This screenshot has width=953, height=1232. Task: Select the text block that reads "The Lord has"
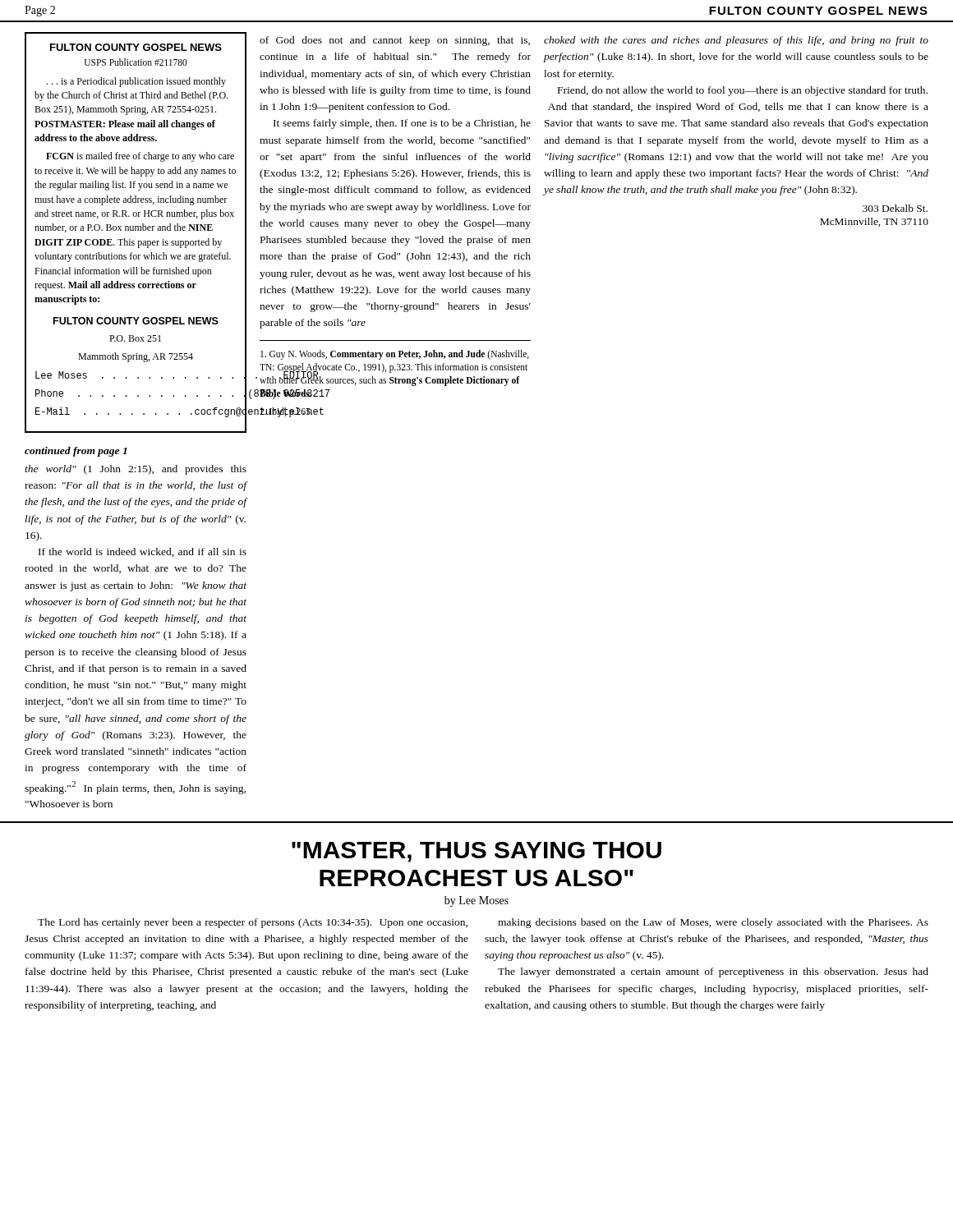[246, 964]
